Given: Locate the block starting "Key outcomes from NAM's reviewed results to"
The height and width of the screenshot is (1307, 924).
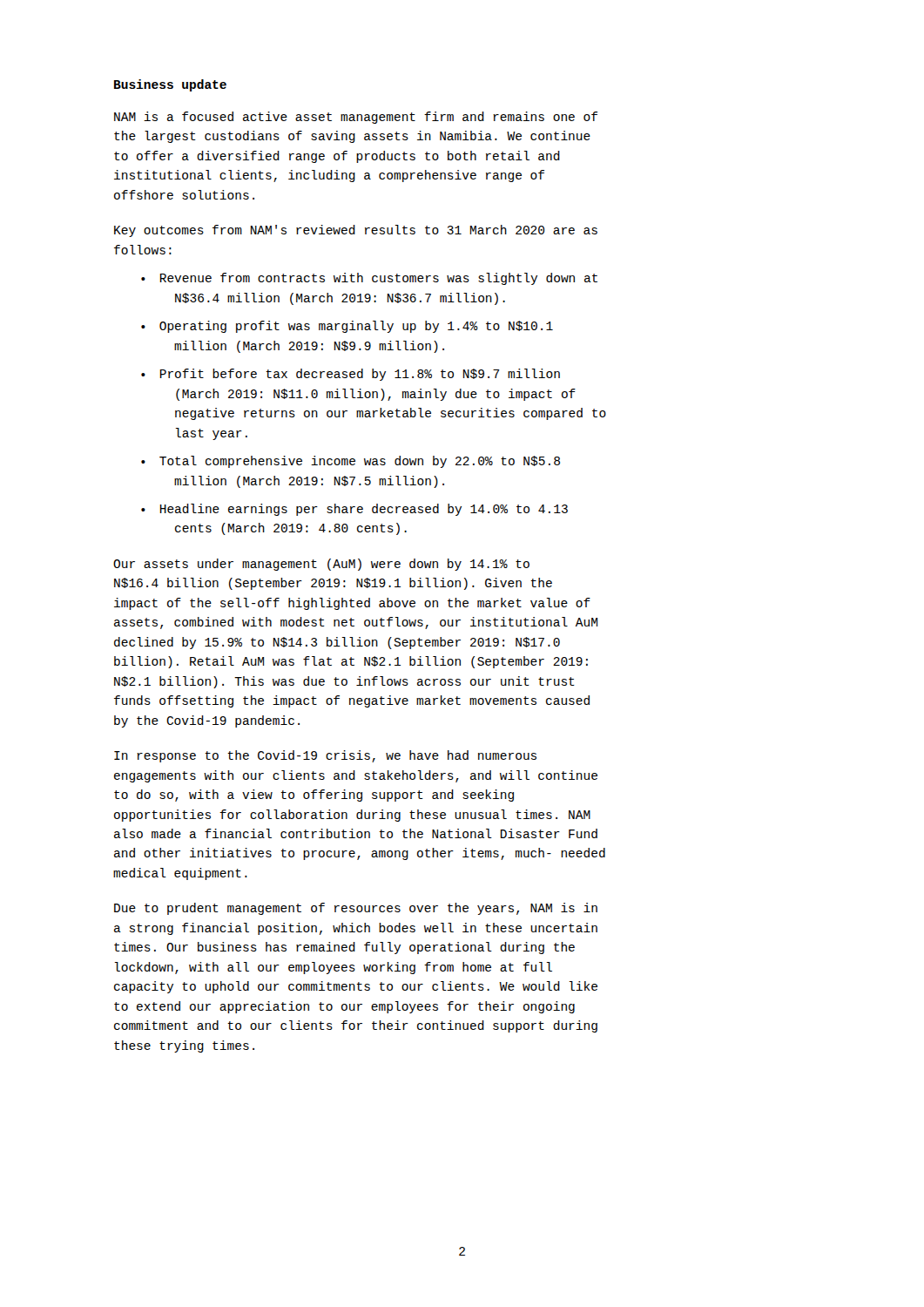Looking at the screenshot, I should 356,241.
